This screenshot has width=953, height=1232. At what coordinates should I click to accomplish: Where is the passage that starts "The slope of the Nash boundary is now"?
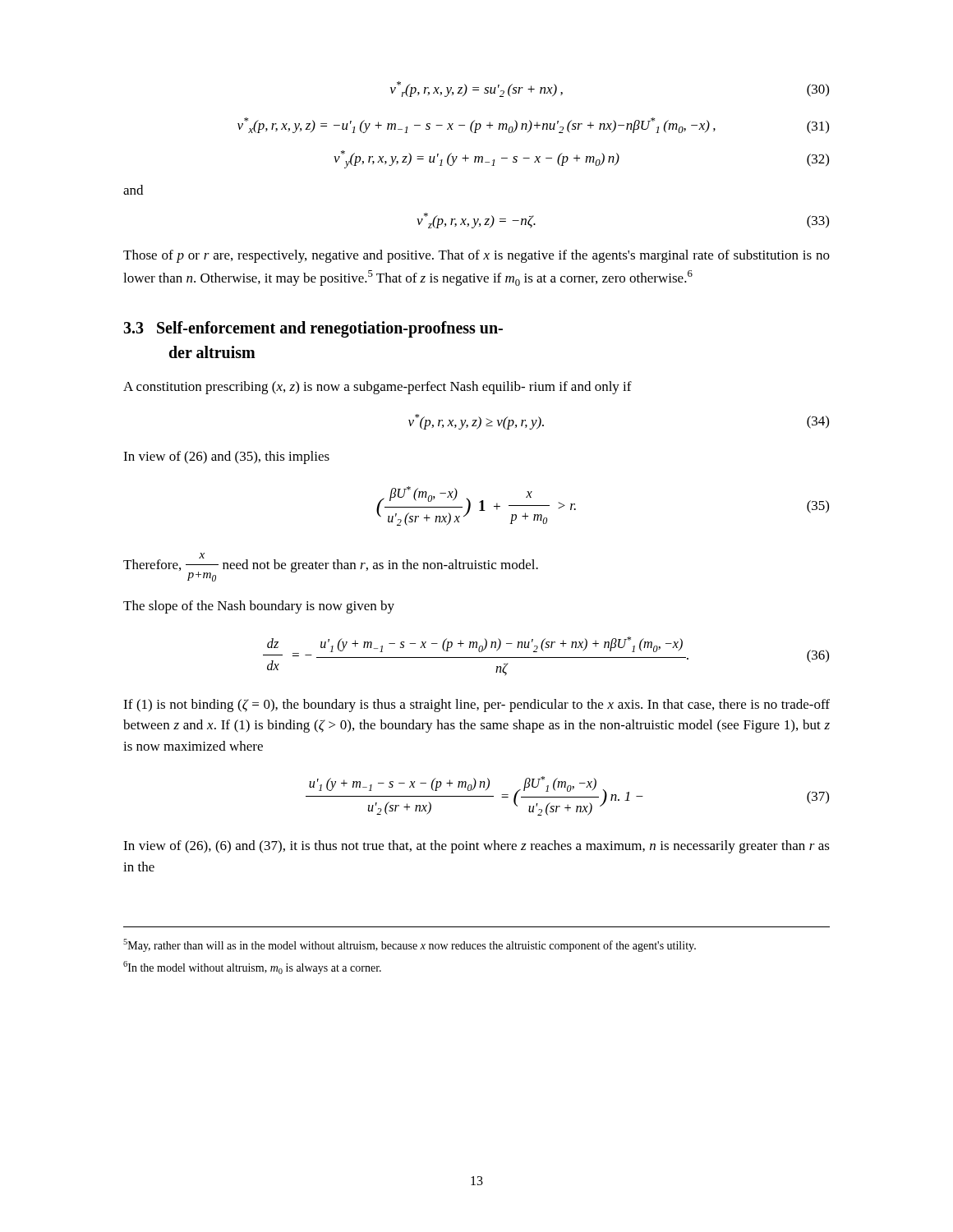pos(259,606)
